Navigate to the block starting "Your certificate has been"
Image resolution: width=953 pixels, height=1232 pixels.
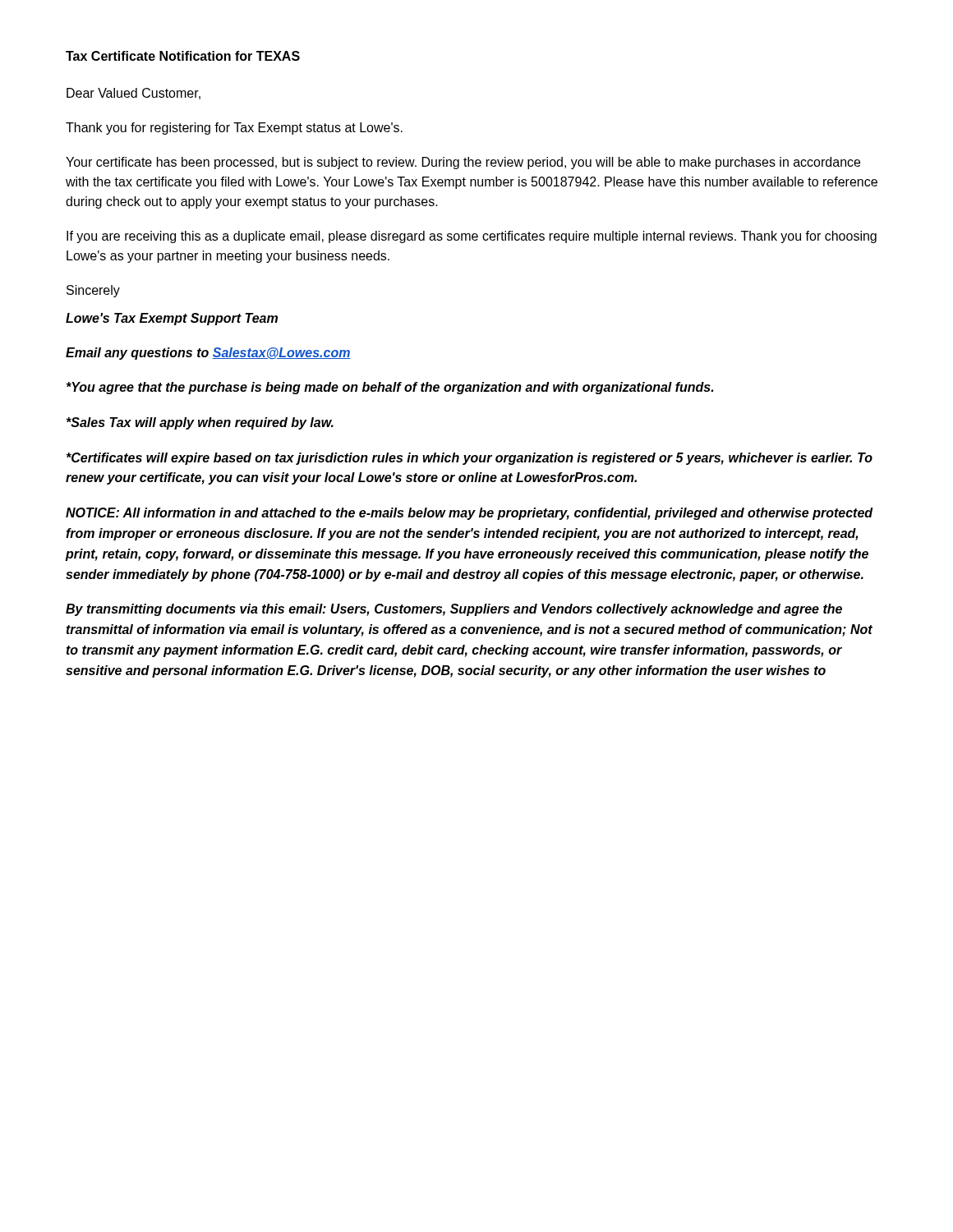(472, 182)
